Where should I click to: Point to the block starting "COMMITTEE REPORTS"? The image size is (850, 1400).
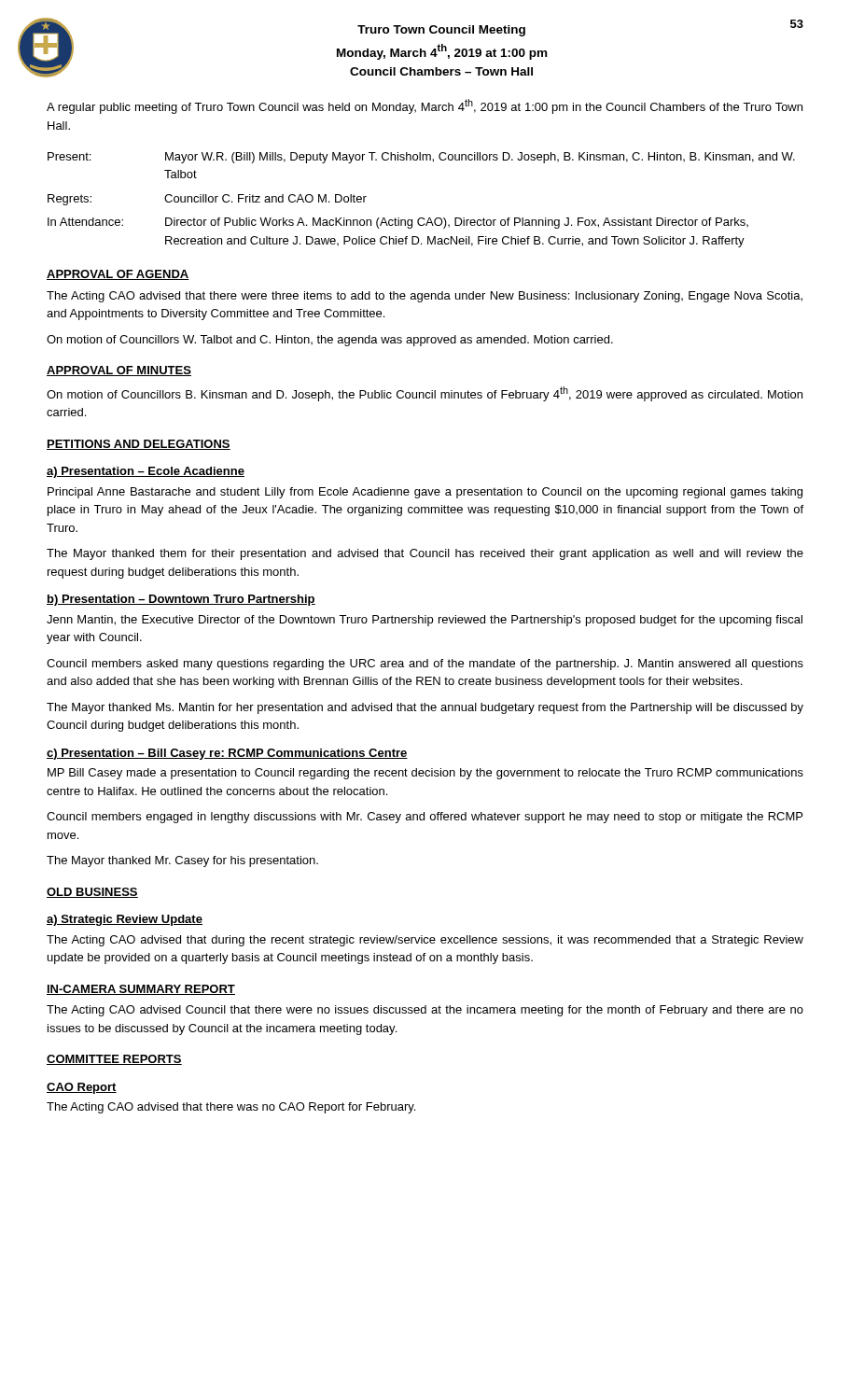pyautogui.click(x=114, y=1059)
